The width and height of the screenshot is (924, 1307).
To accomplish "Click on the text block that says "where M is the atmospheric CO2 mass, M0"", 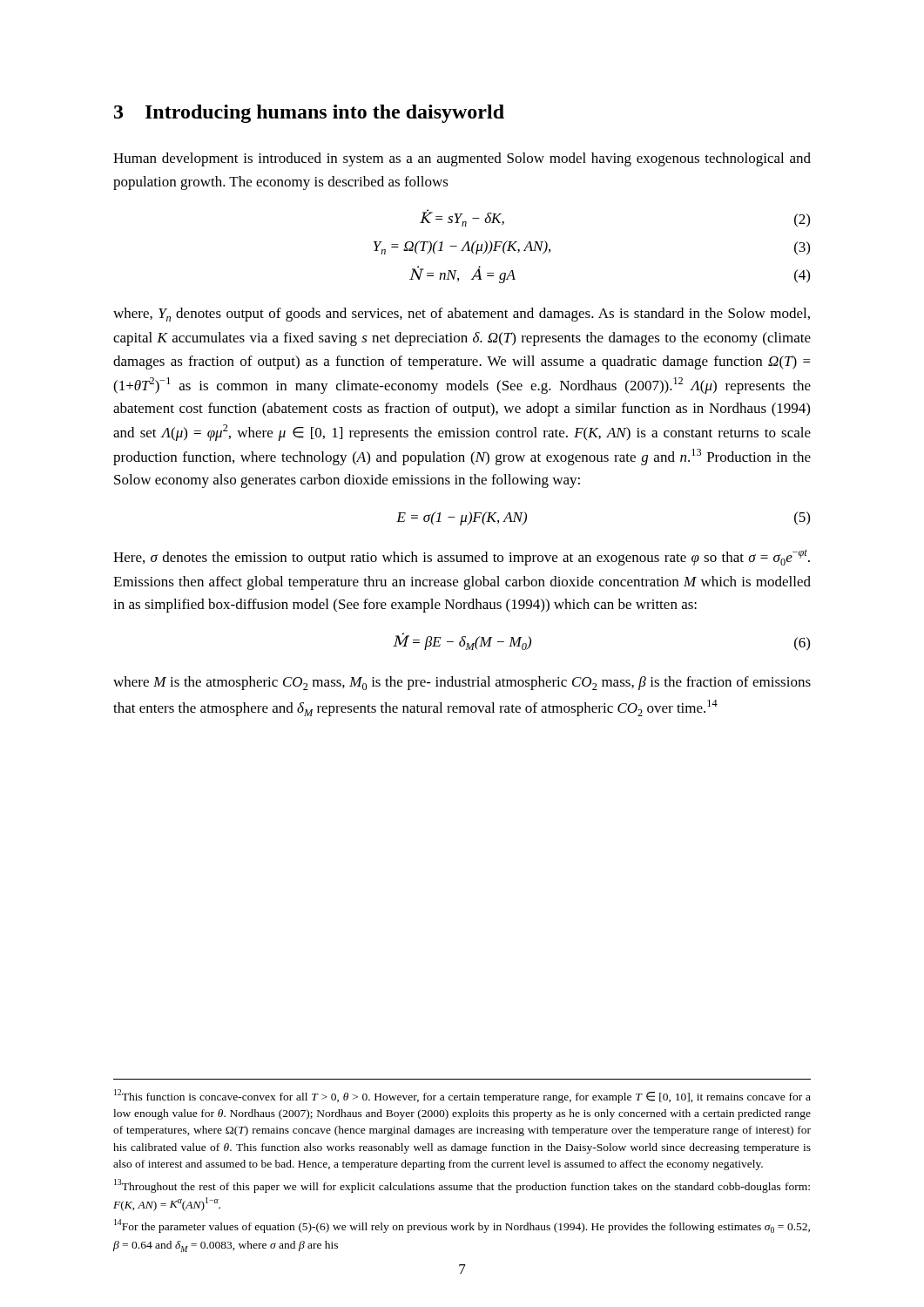I will coord(462,696).
